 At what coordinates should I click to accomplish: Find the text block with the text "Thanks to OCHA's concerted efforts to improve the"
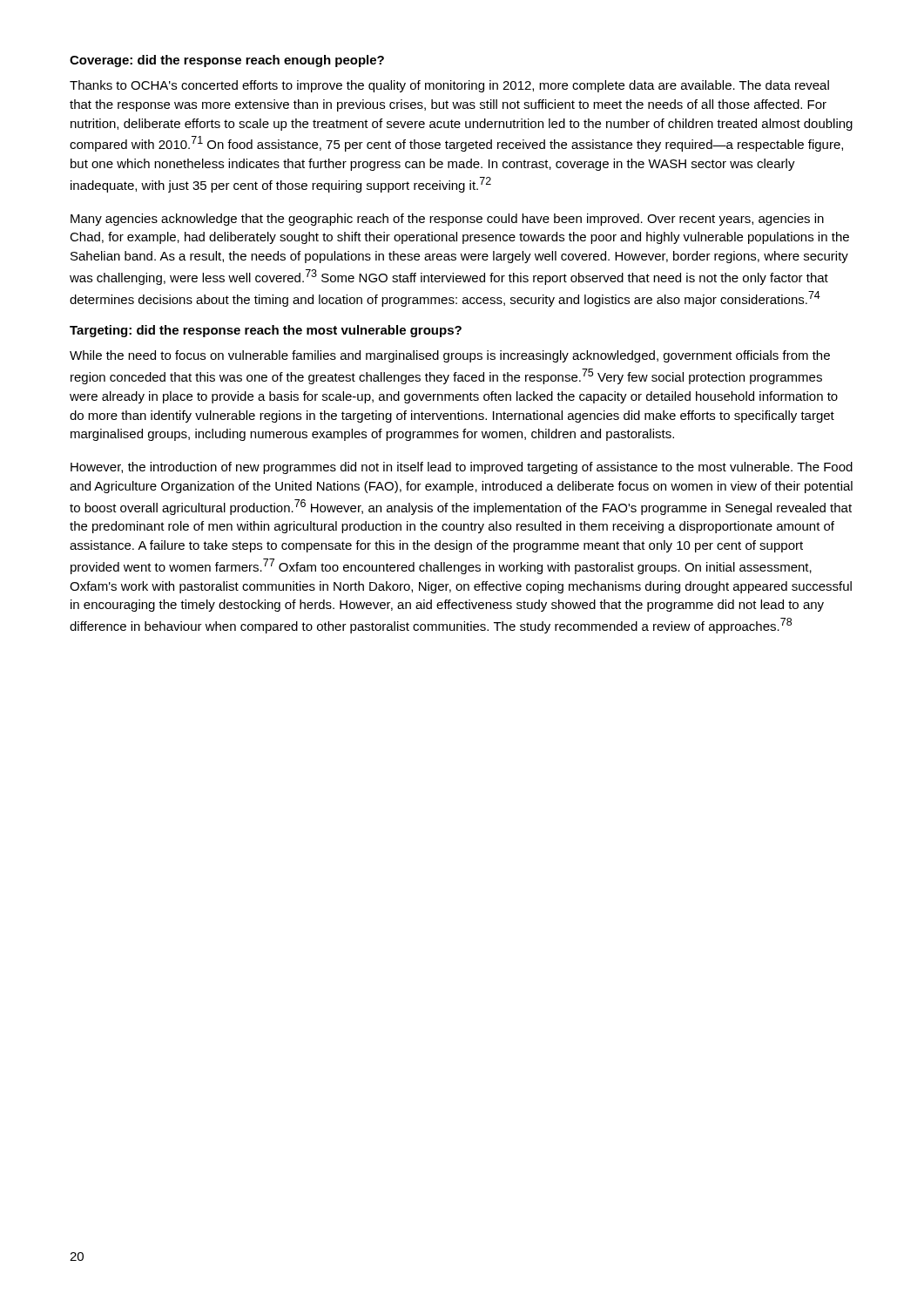pos(461,135)
